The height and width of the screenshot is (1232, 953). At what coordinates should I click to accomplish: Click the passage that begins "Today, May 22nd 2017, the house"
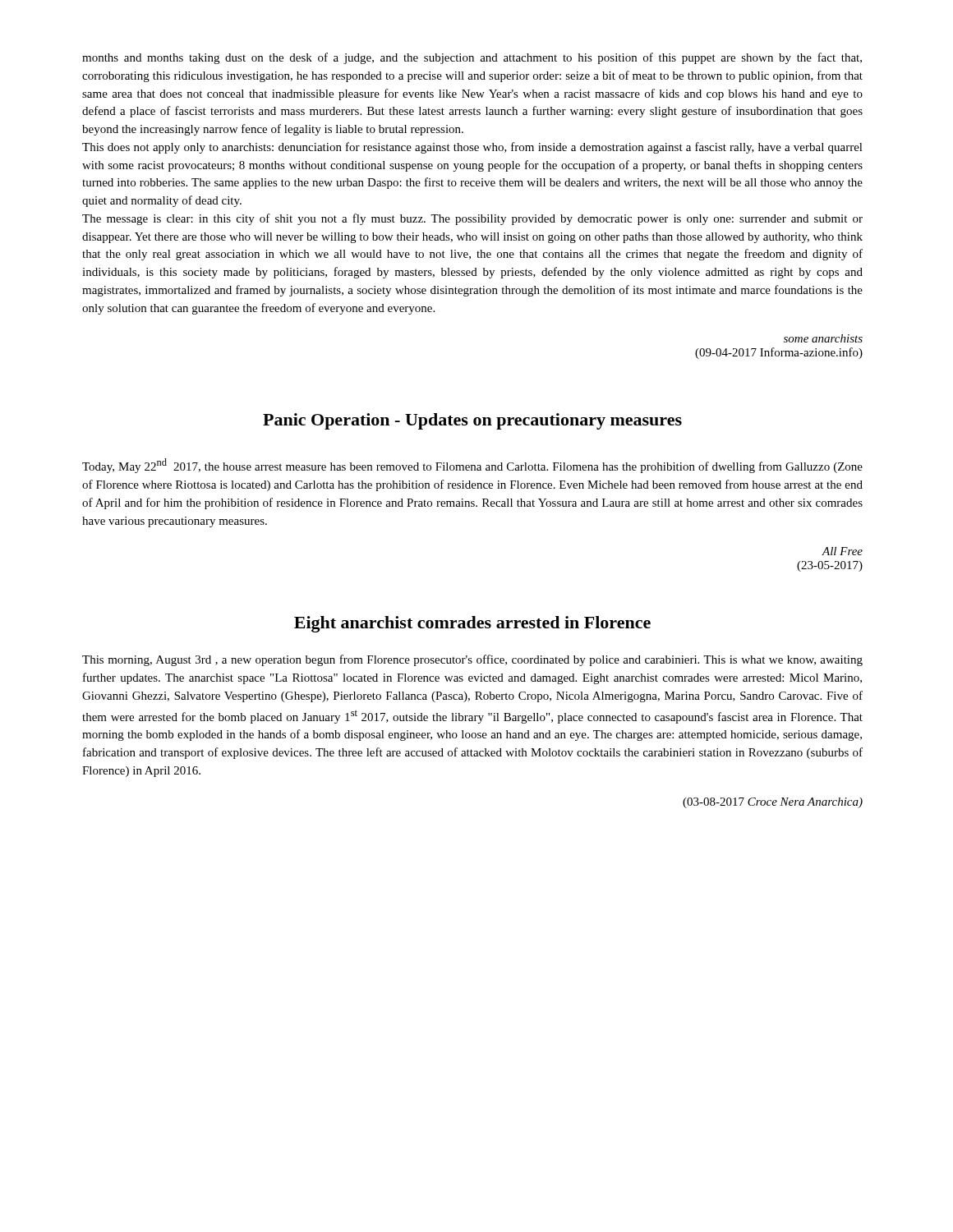pos(472,493)
